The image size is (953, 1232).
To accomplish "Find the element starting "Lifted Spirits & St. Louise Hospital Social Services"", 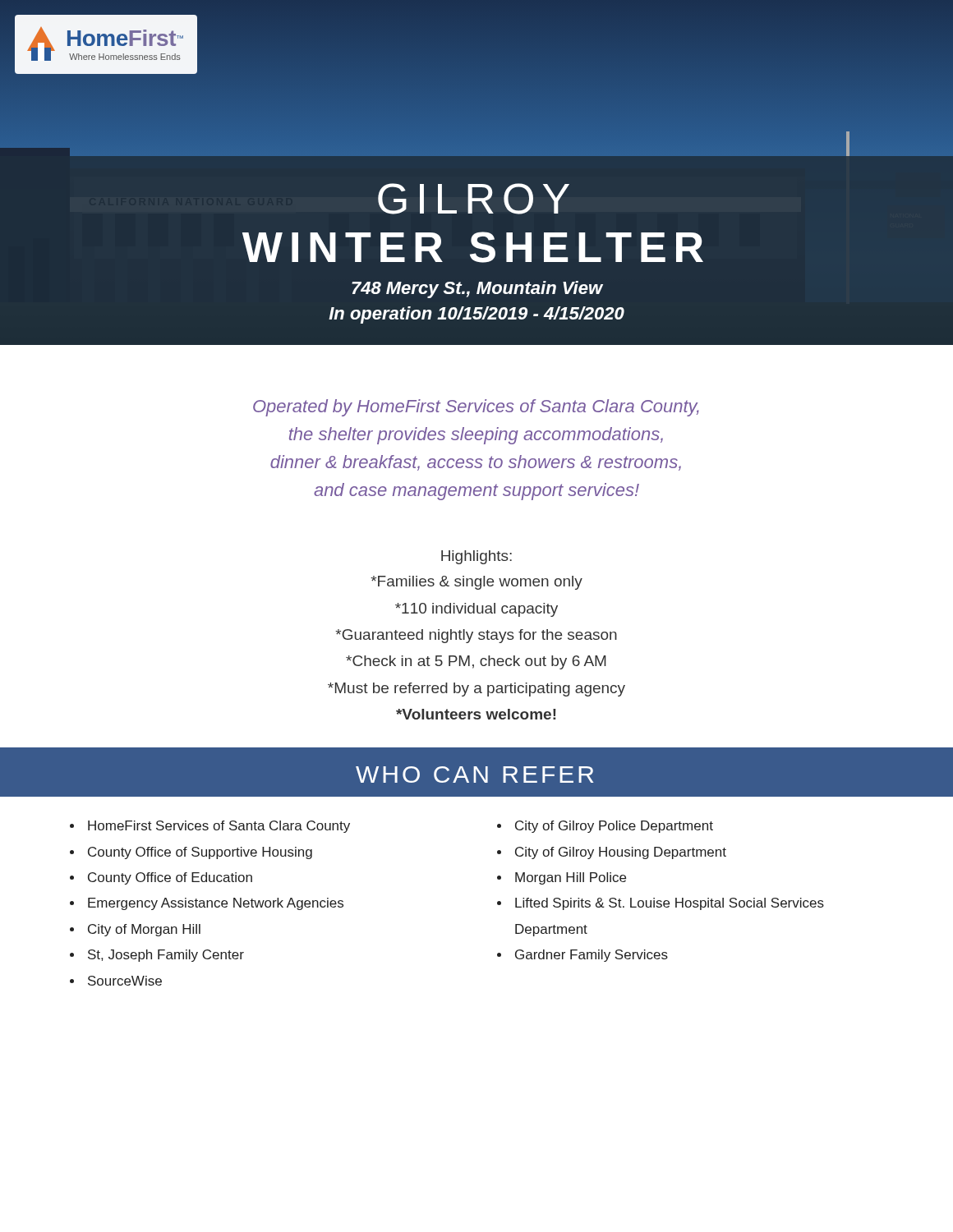I will click(x=669, y=916).
